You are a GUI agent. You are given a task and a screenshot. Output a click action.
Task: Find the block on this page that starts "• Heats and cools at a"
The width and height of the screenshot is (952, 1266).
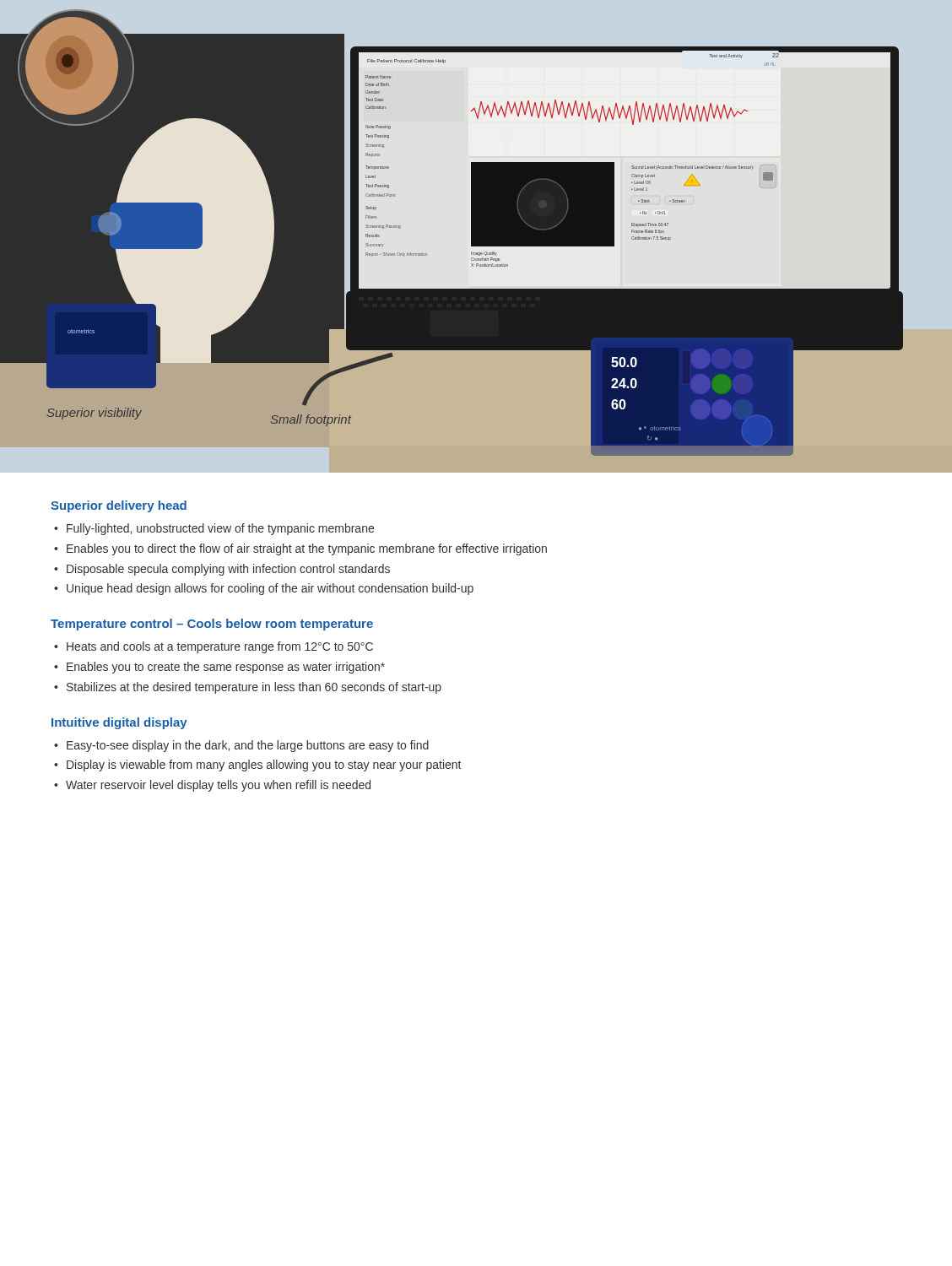pyautogui.click(x=214, y=647)
